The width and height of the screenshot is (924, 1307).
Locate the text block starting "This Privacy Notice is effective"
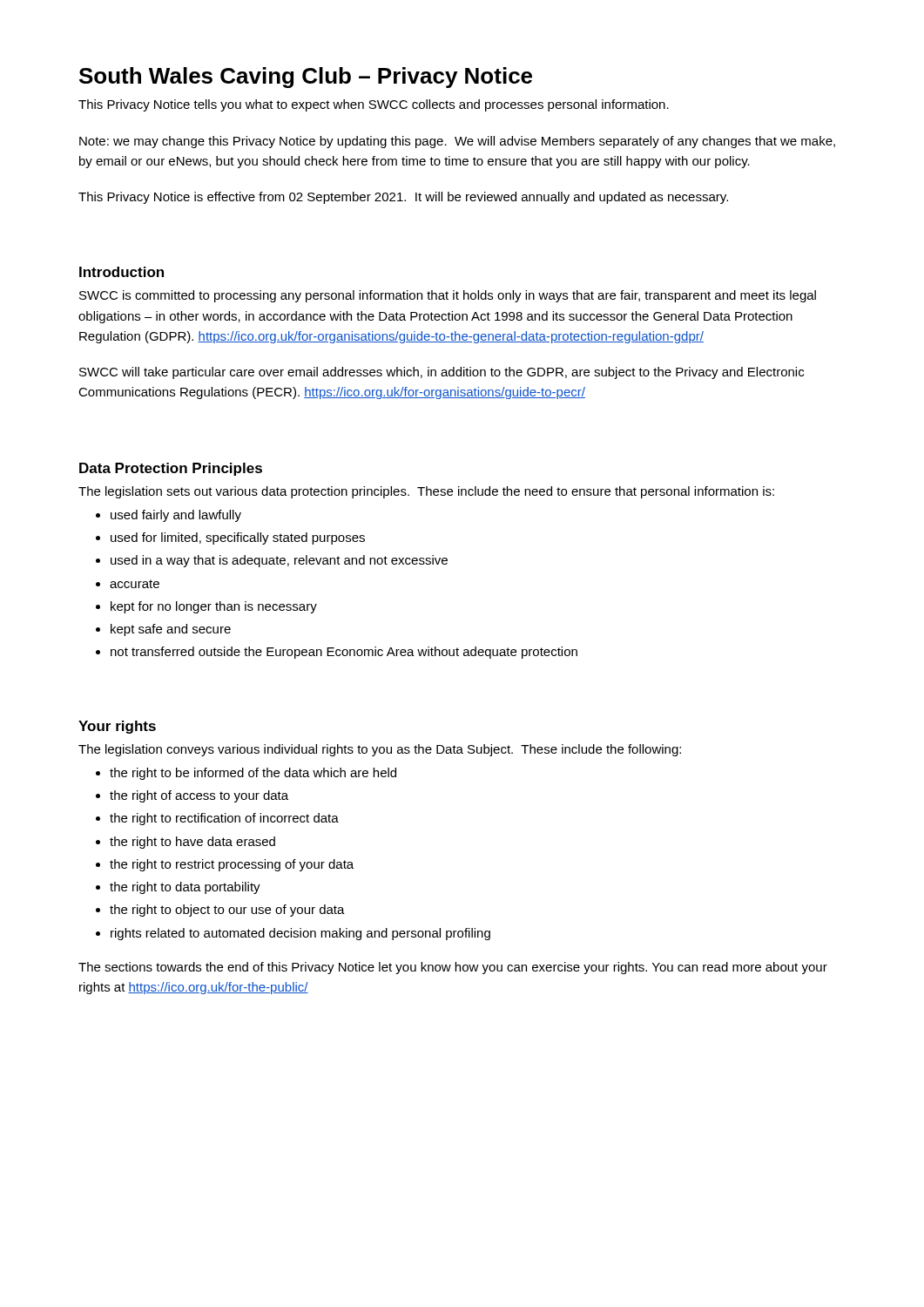click(x=462, y=197)
